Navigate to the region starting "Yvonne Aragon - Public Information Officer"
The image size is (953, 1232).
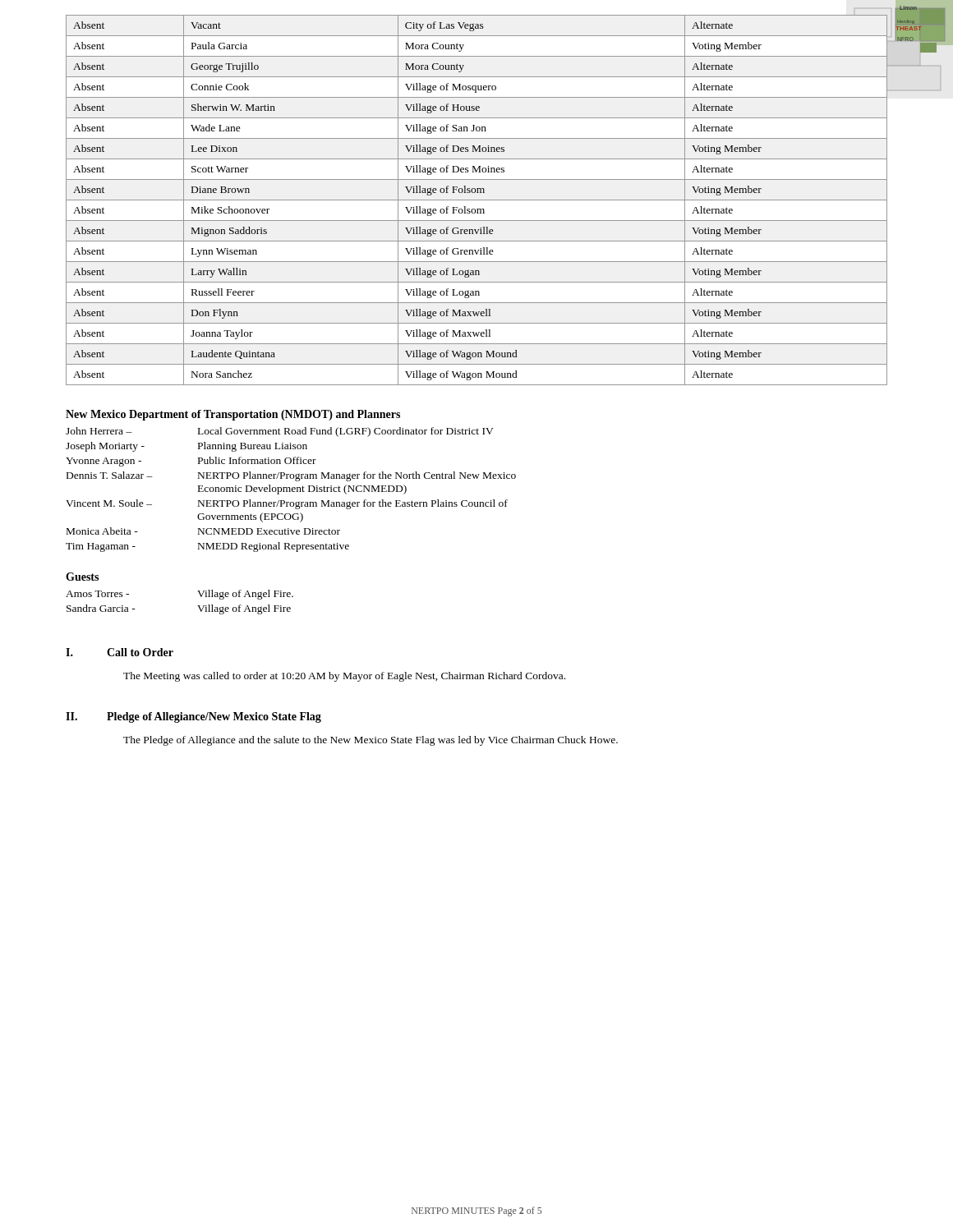pyautogui.click(x=97, y=461)
